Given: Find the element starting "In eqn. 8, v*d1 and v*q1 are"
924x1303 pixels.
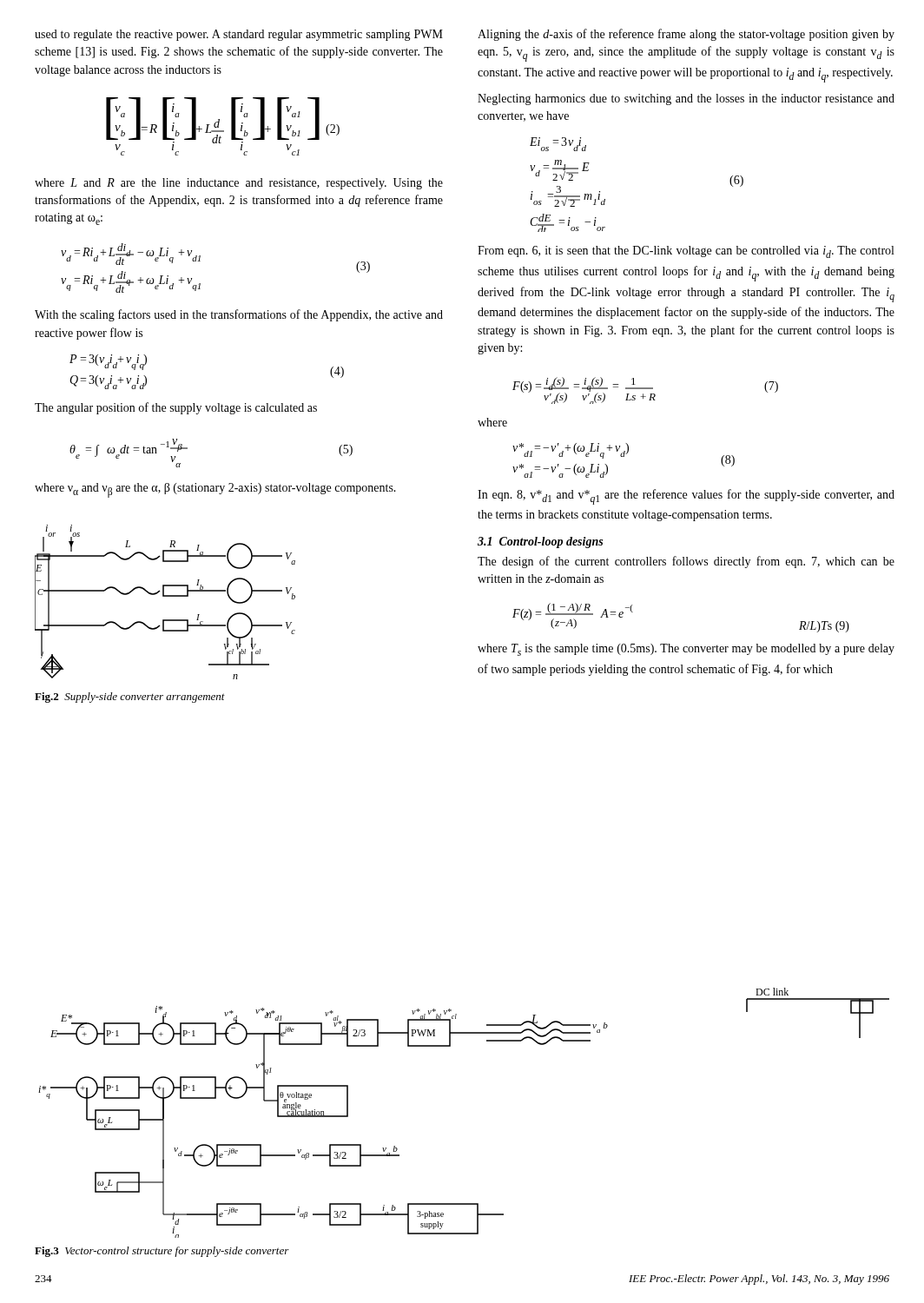Looking at the screenshot, I should tap(686, 505).
